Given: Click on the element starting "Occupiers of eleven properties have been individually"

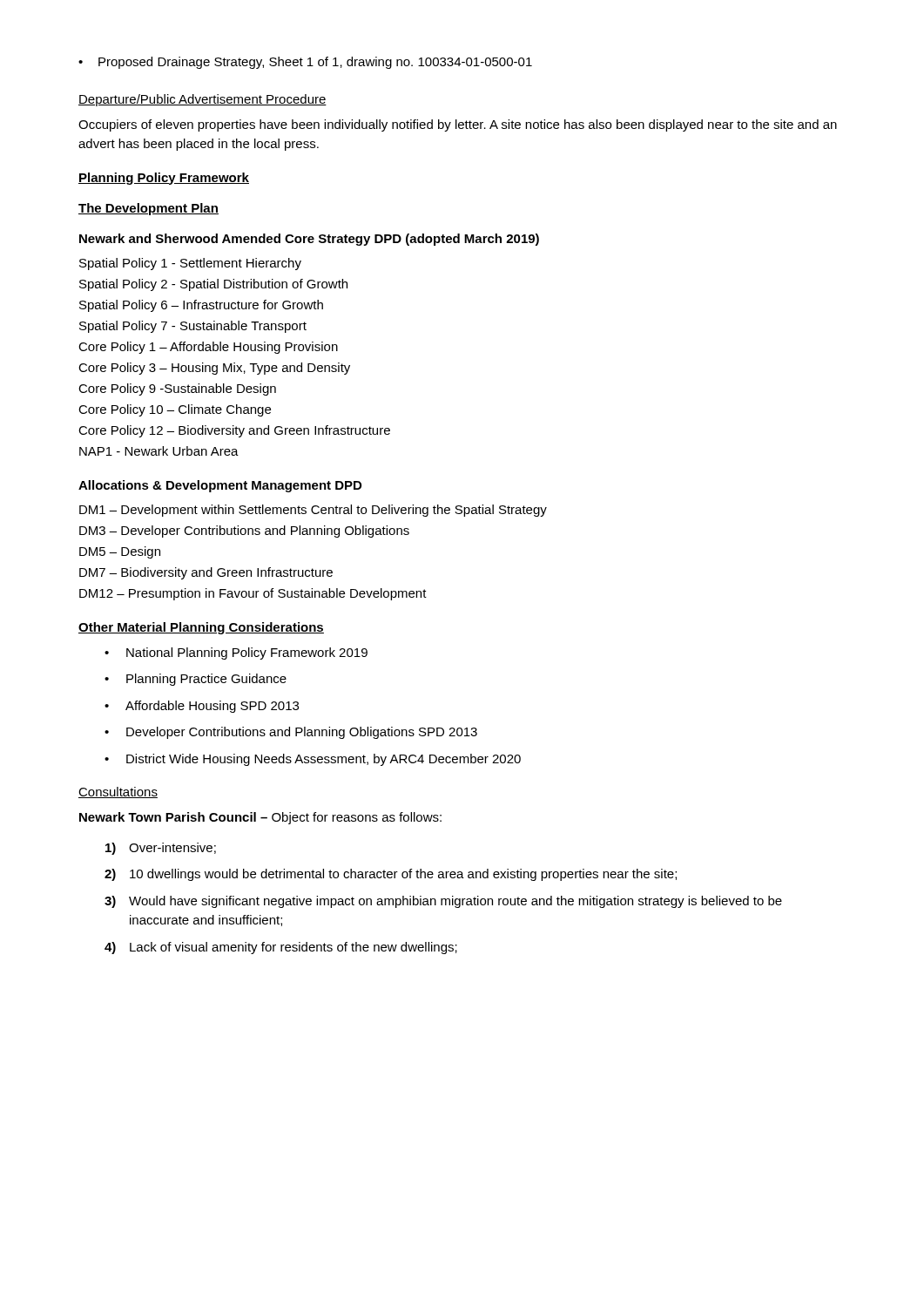Looking at the screenshot, I should pos(462,134).
